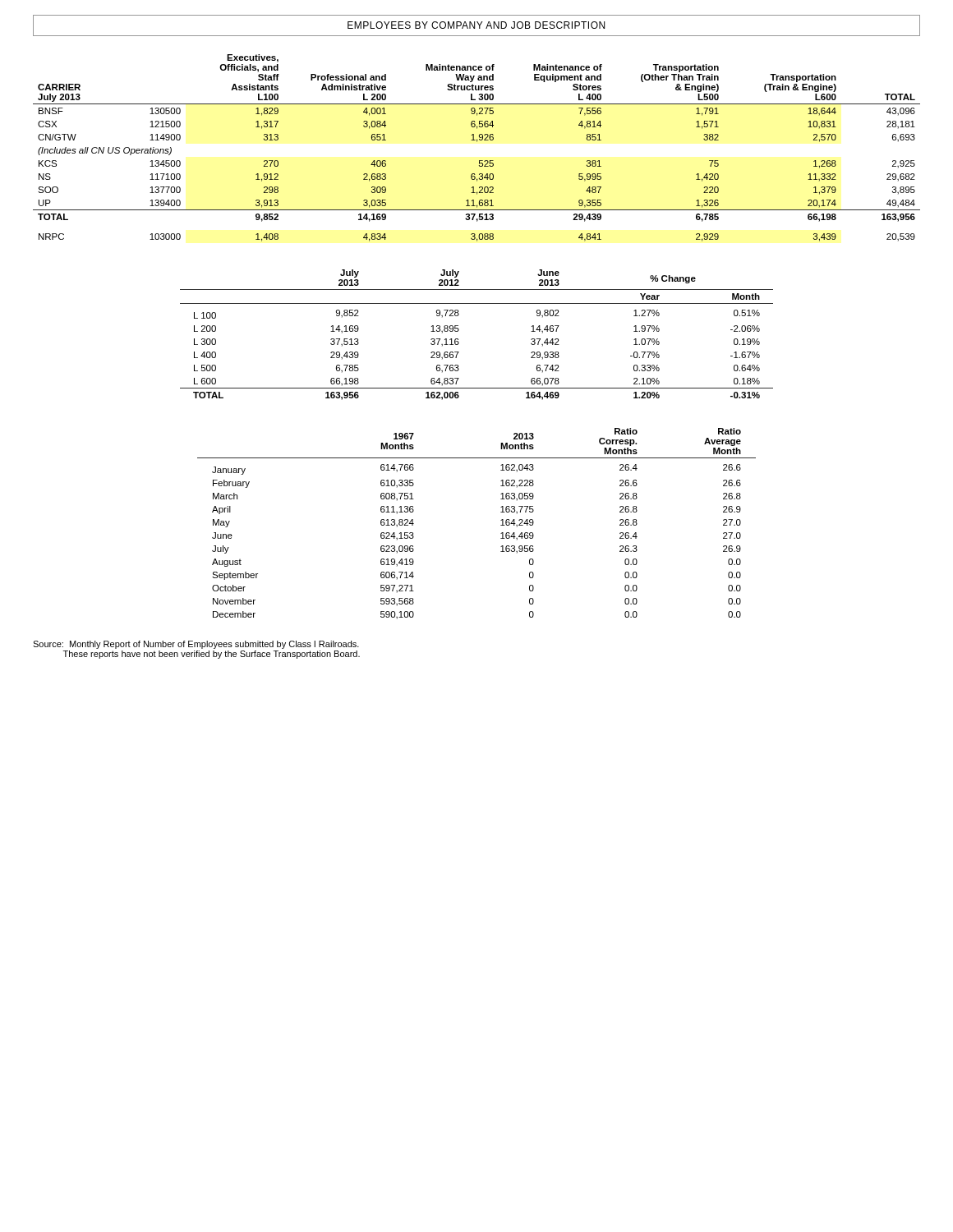
Task: Find the title that reads "EMPLOYEES BY COMPANY"
Action: coord(476,25)
